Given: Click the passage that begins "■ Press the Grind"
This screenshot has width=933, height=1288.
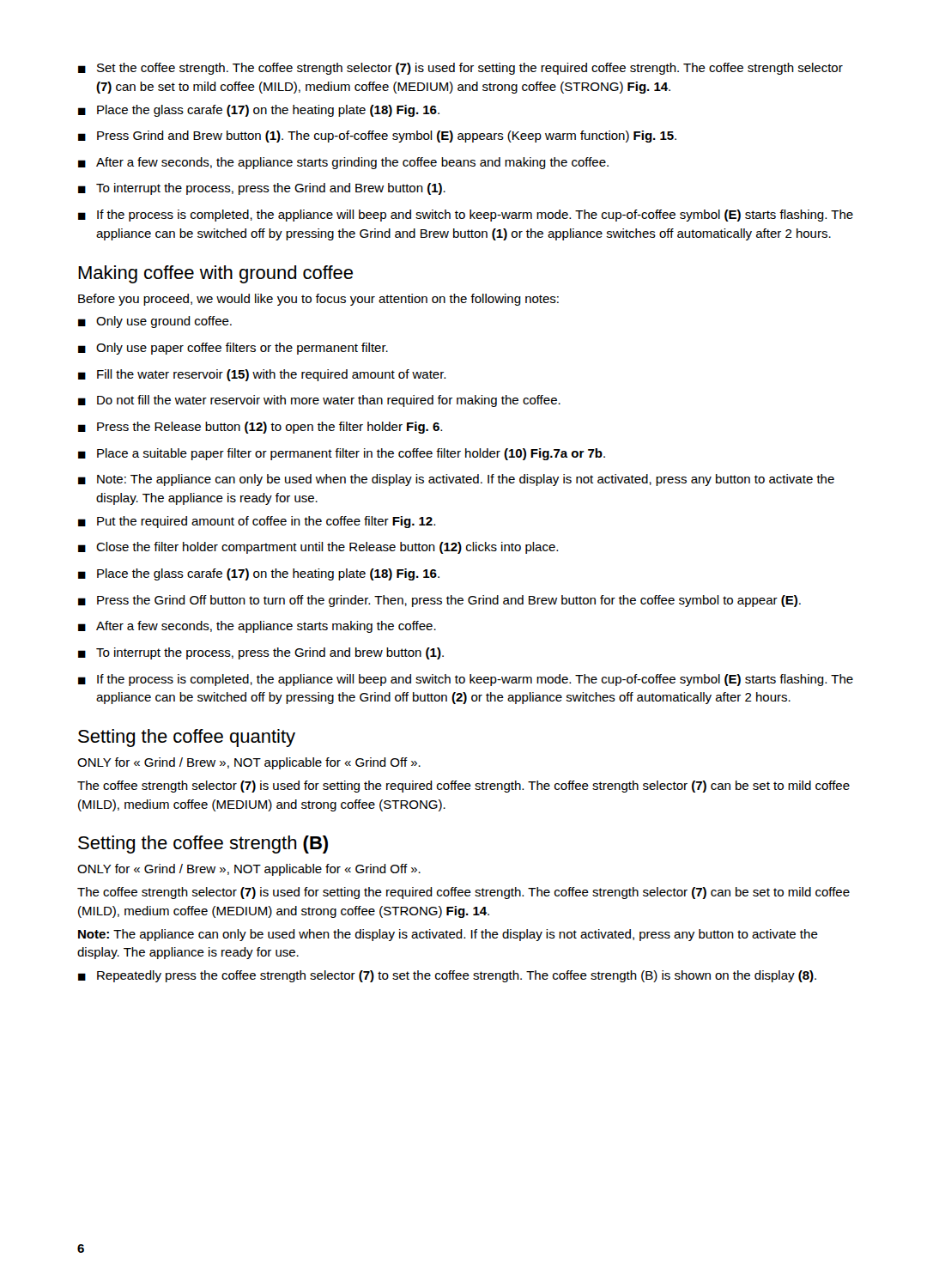Looking at the screenshot, I should coord(466,601).
